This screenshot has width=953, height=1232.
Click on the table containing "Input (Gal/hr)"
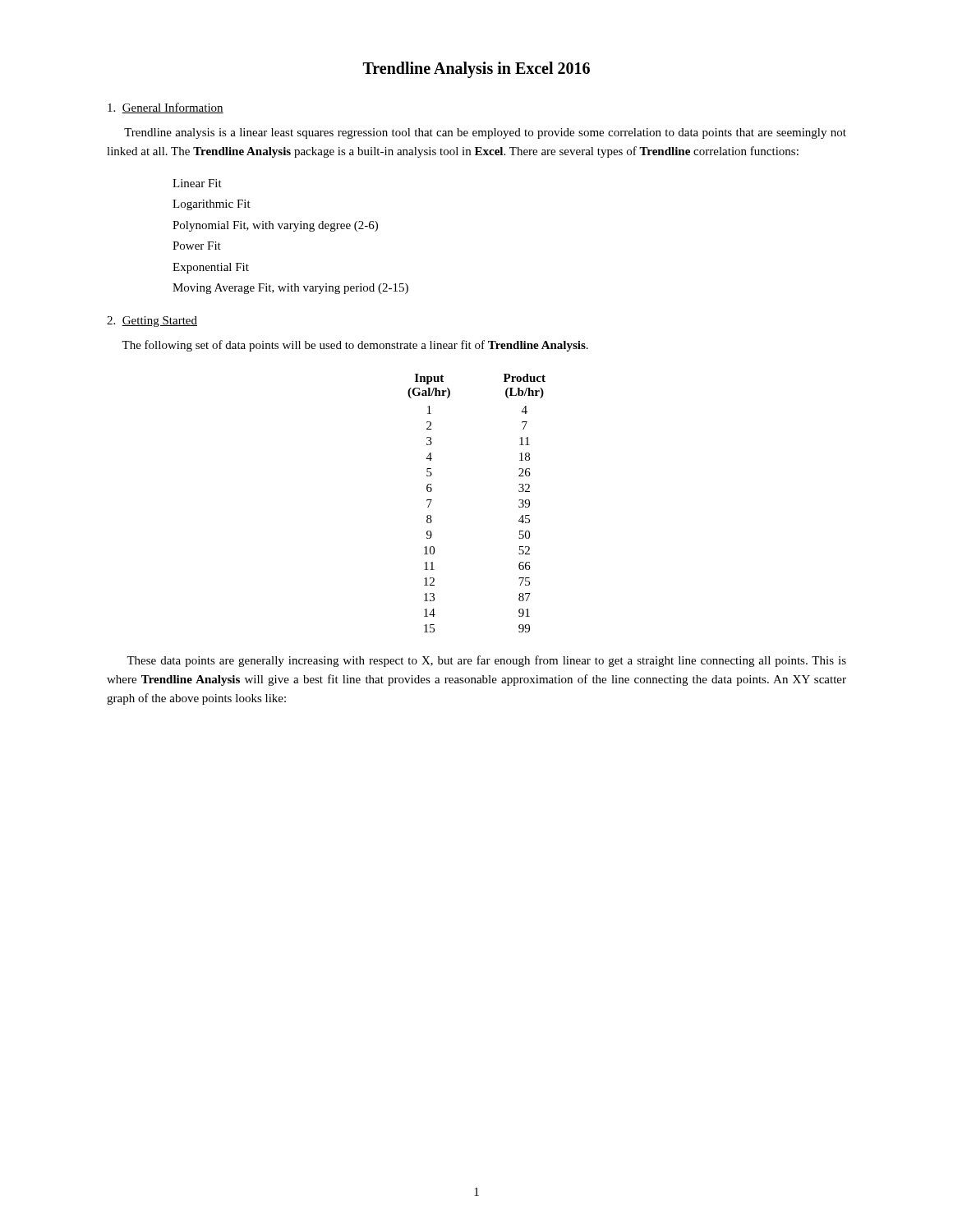[x=476, y=503]
